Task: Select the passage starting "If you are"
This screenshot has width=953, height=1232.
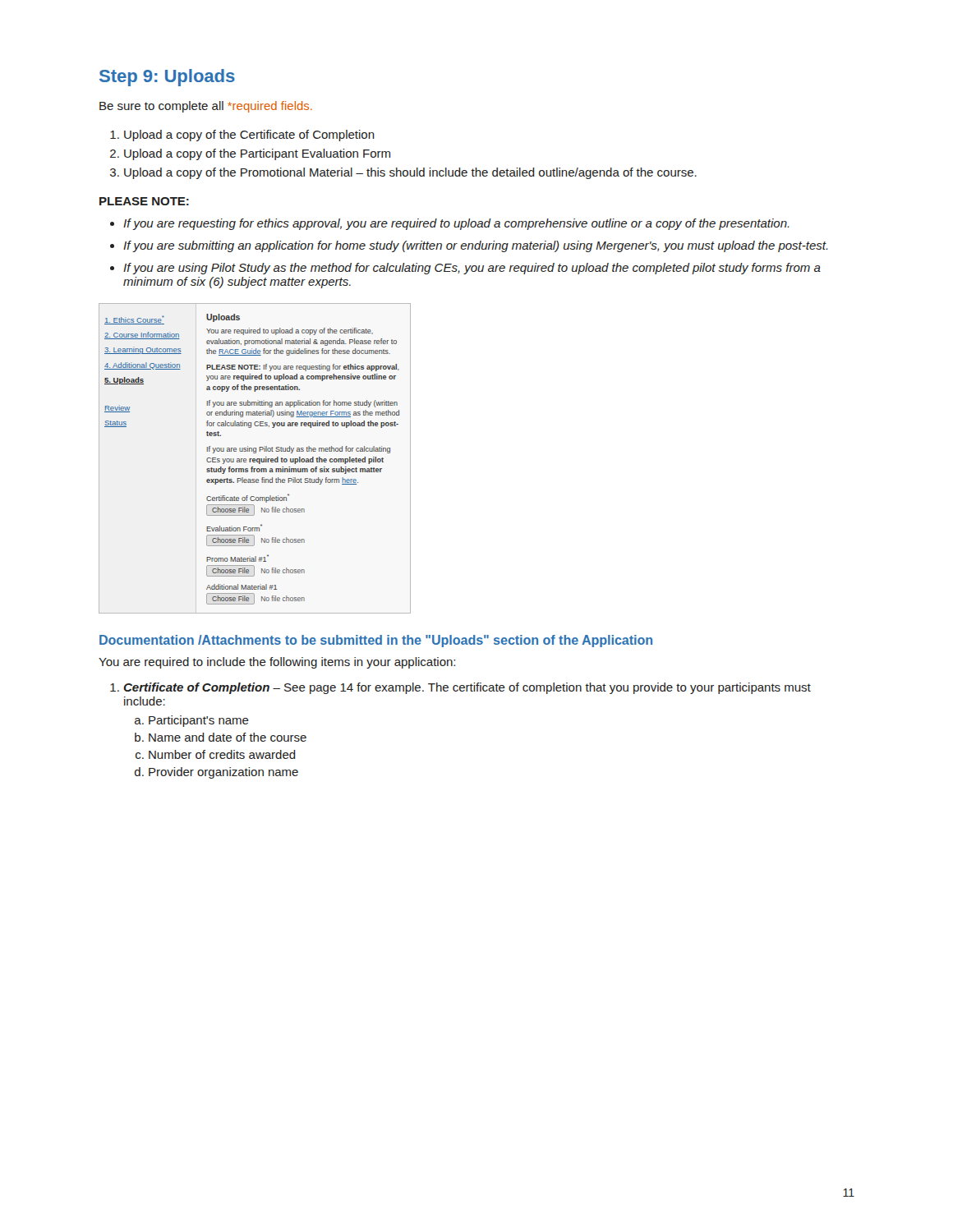Action: click(x=489, y=252)
